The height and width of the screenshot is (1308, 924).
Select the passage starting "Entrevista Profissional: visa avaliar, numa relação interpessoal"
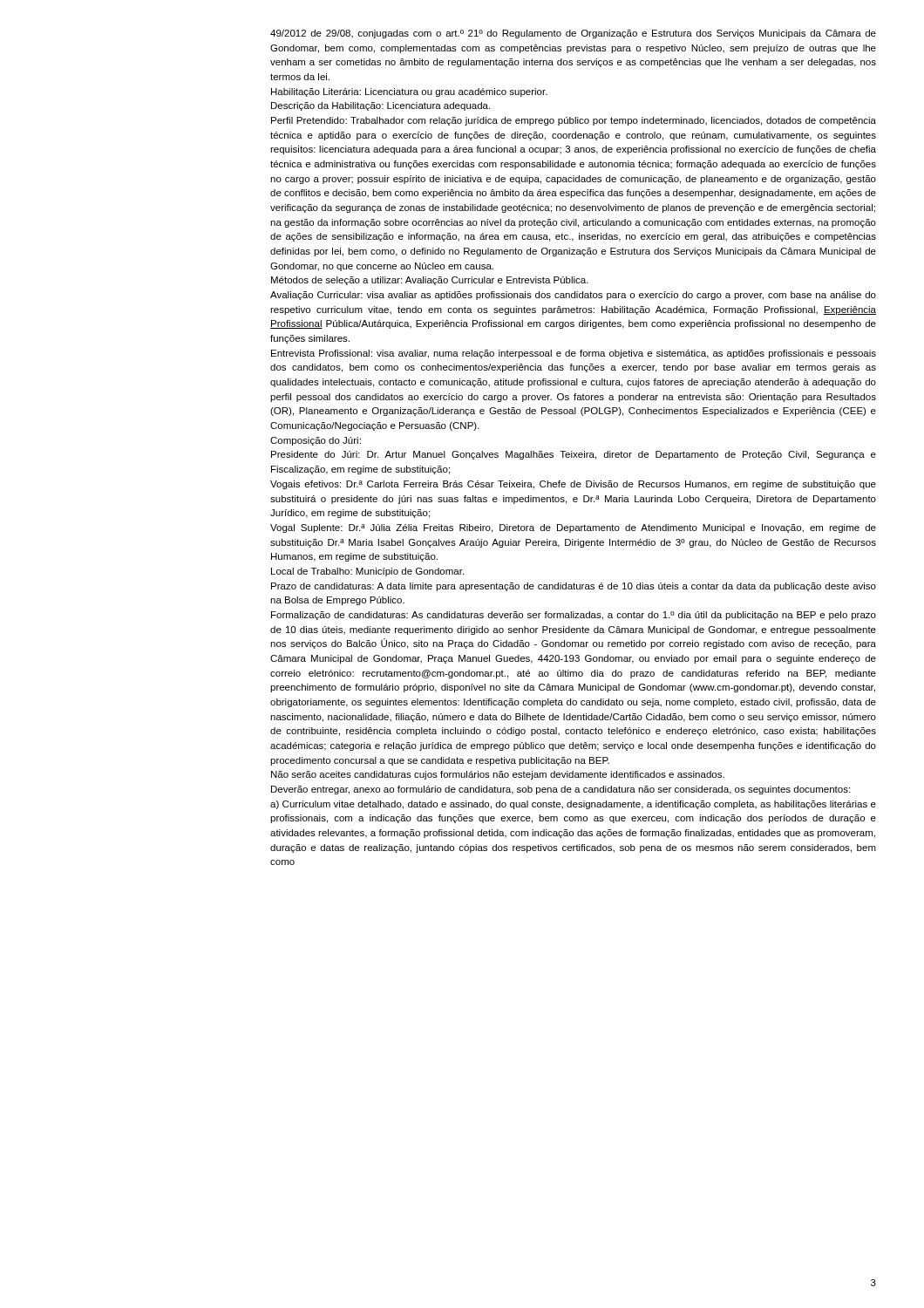pyautogui.click(x=573, y=389)
